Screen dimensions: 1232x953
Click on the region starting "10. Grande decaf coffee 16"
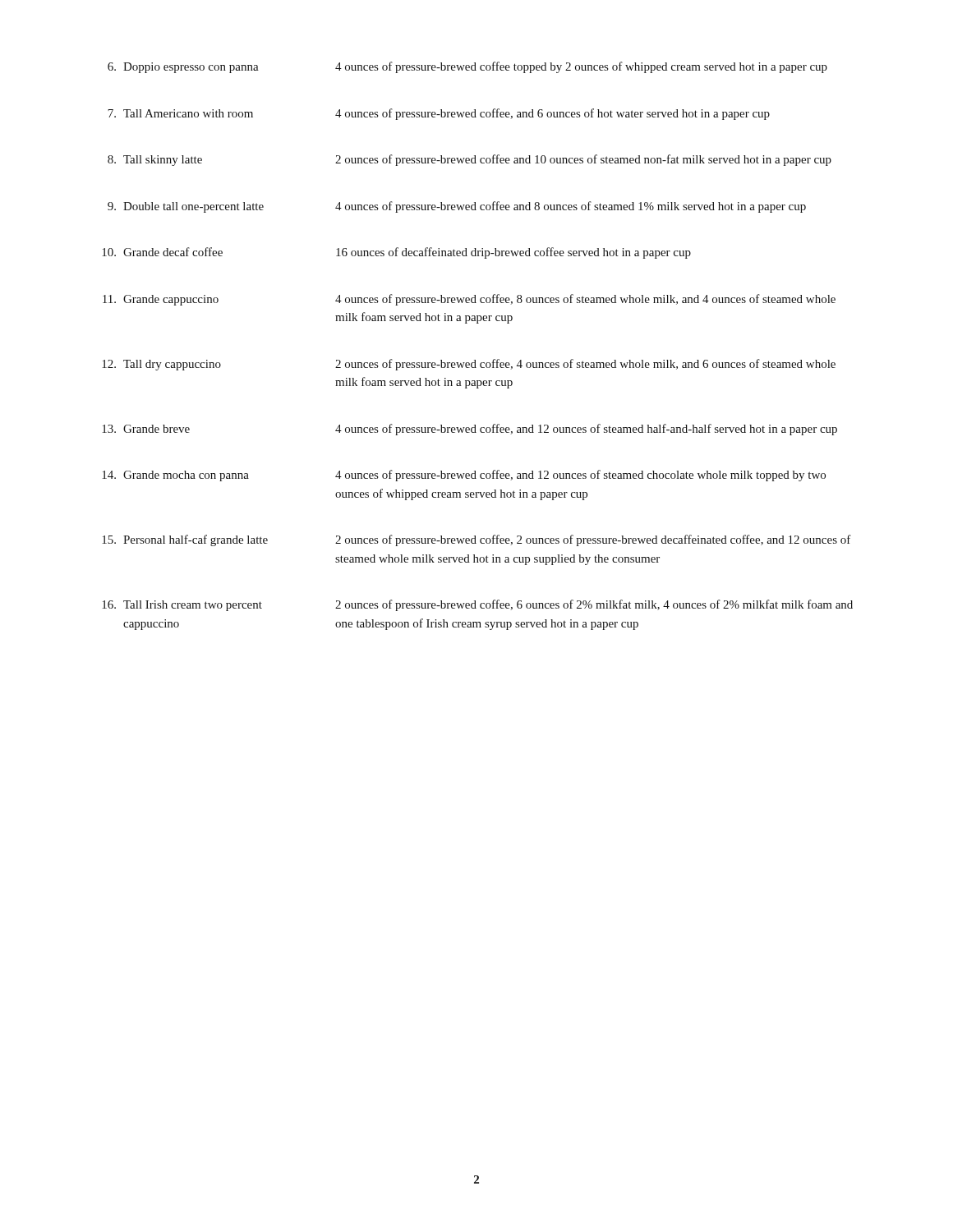pos(468,252)
